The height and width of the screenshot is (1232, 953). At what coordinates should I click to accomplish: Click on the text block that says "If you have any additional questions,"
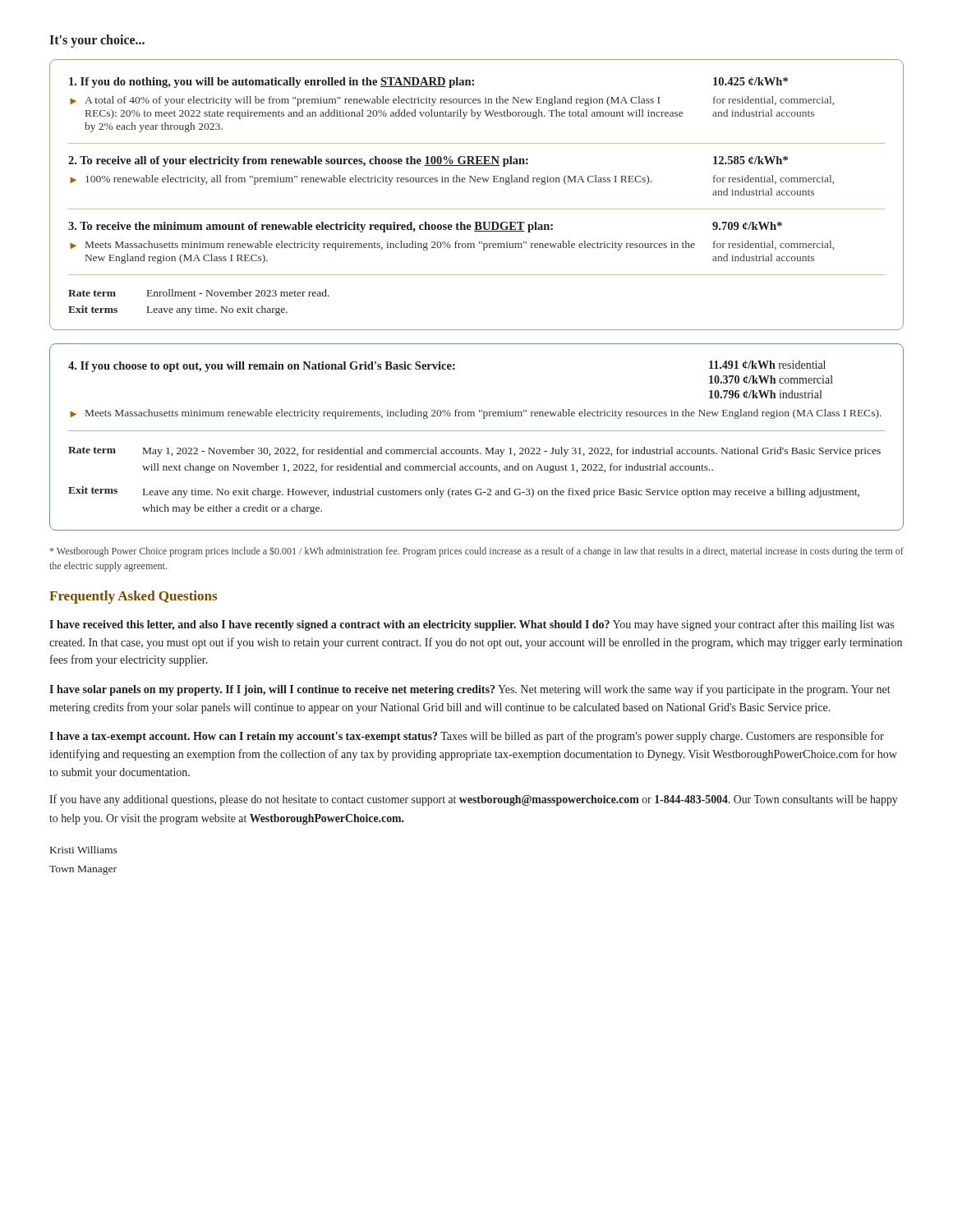pos(473,809)
